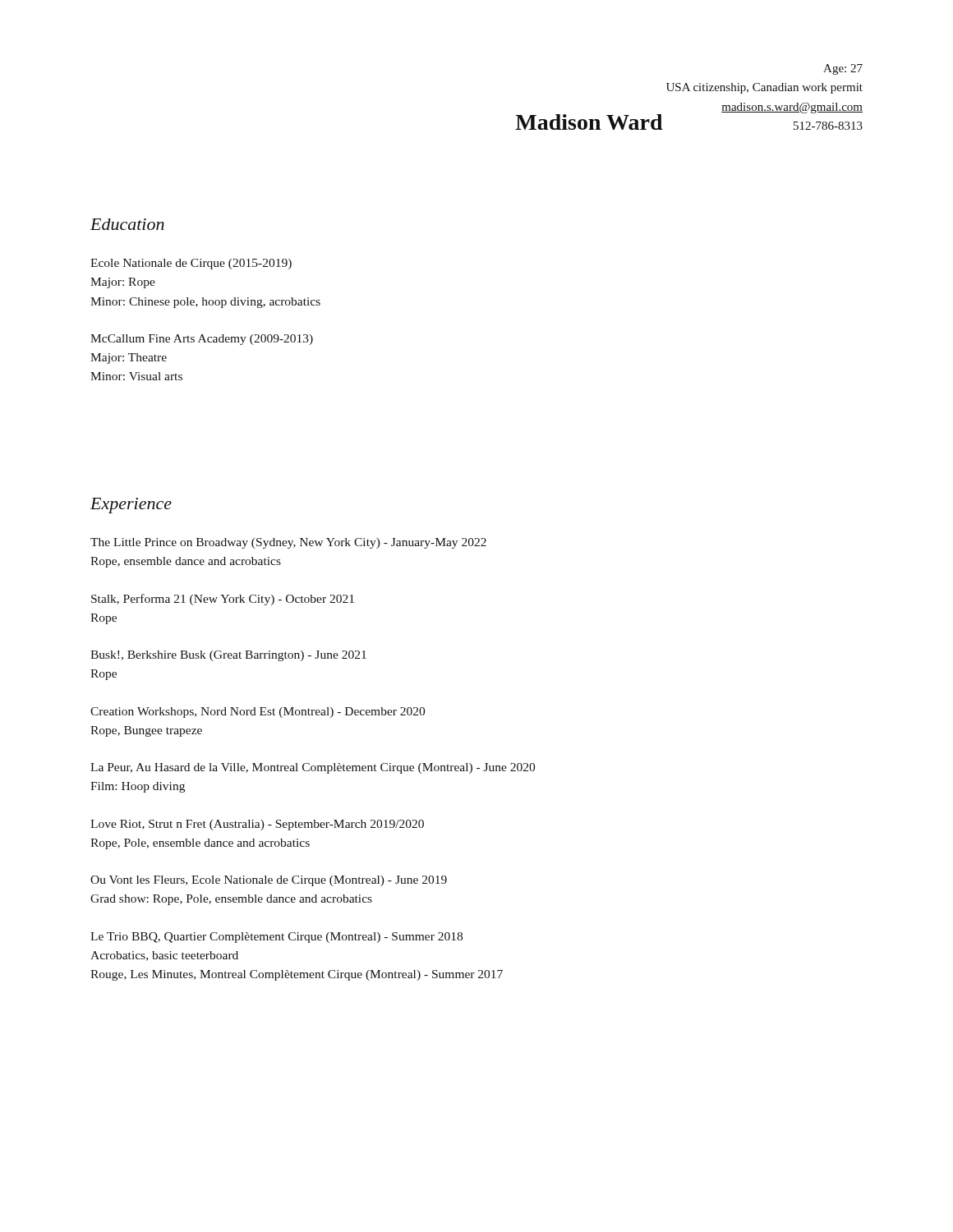The width and height of the screenshot is (953, 1232).
Task: Click the passage that begins "Love Riot, Strut n"
Action: (x=313, y=833)
